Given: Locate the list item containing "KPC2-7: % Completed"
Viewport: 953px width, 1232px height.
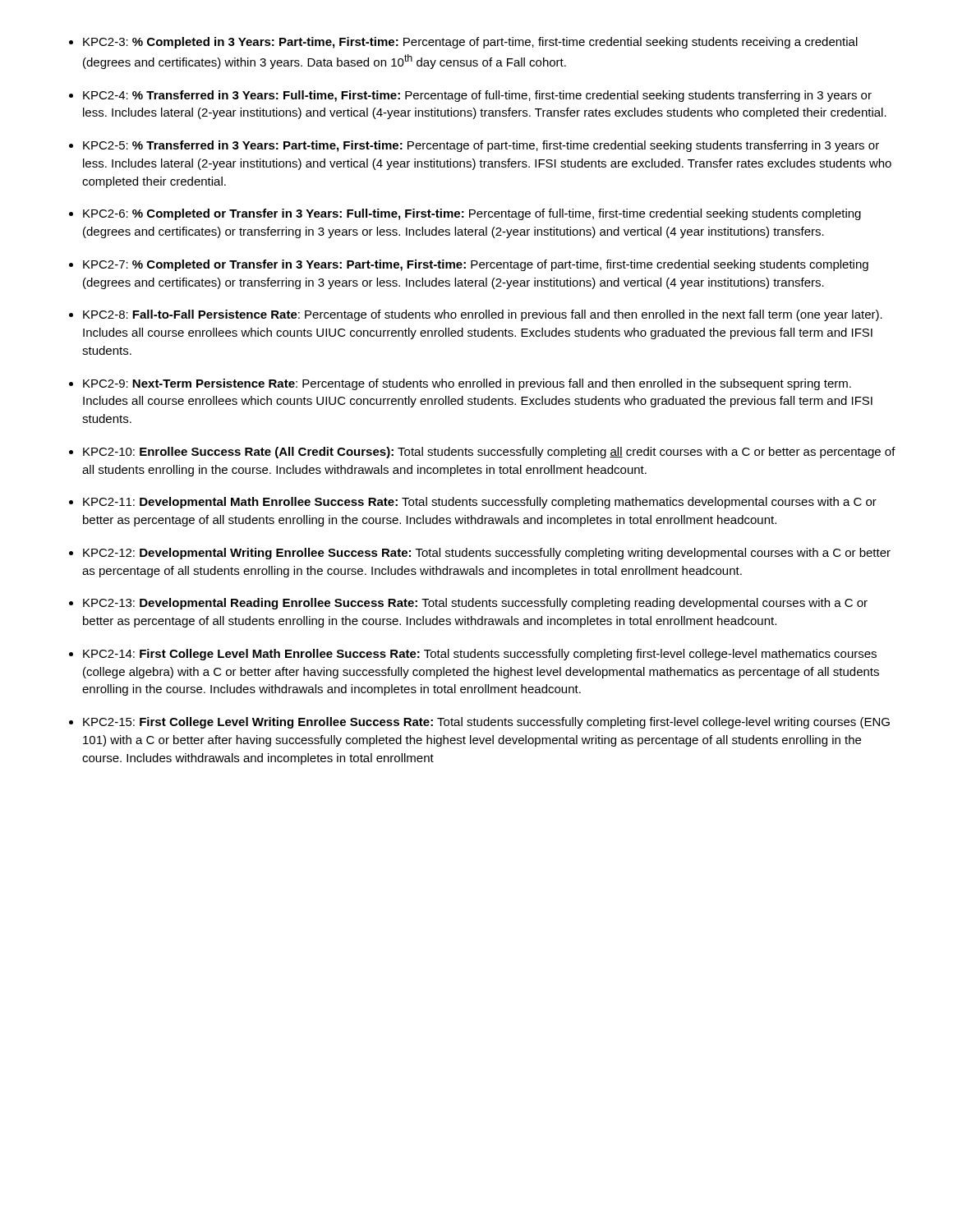Looking at the screenshot, I should (475, 273).
